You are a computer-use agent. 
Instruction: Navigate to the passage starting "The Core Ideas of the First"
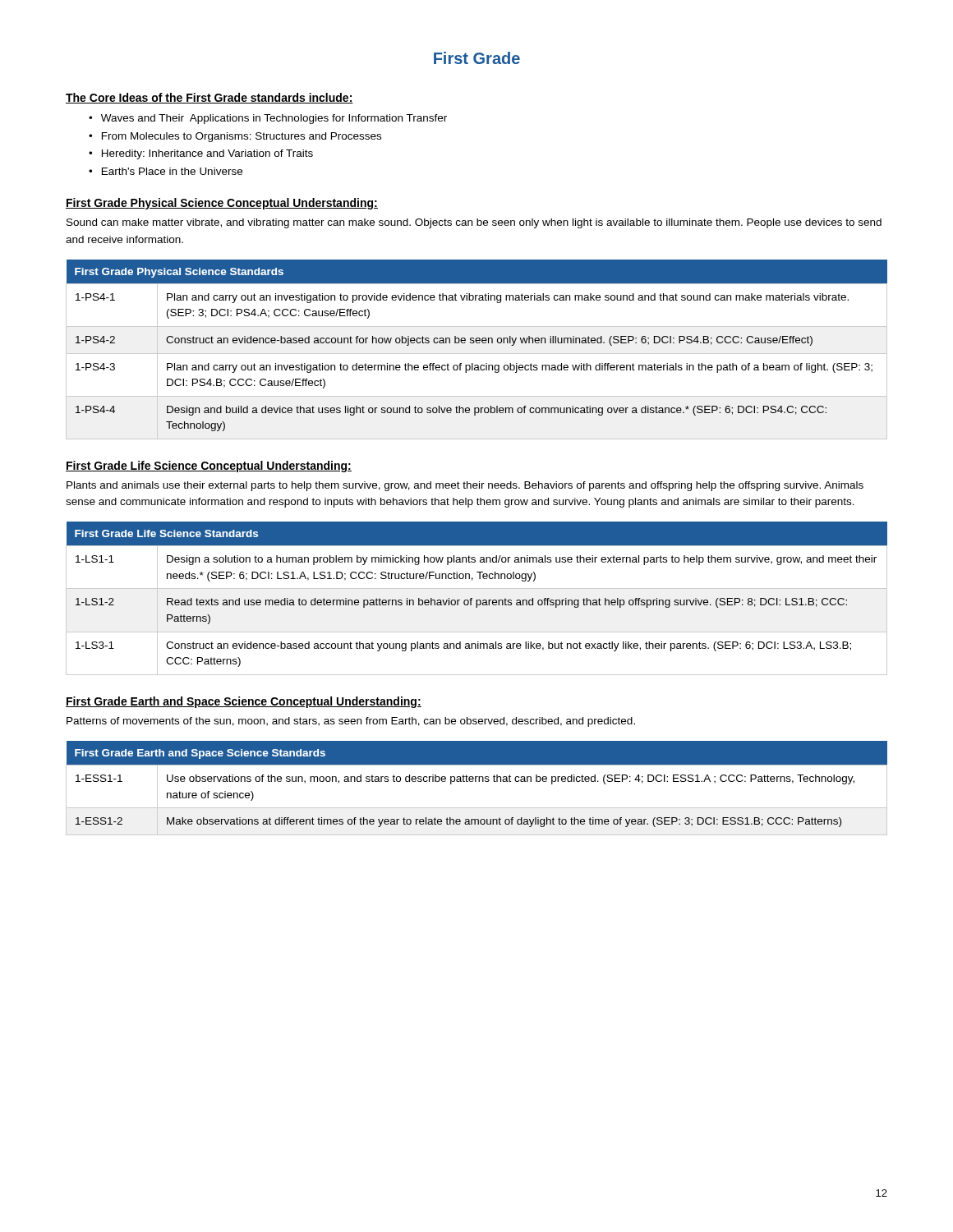tap(209, 98)
